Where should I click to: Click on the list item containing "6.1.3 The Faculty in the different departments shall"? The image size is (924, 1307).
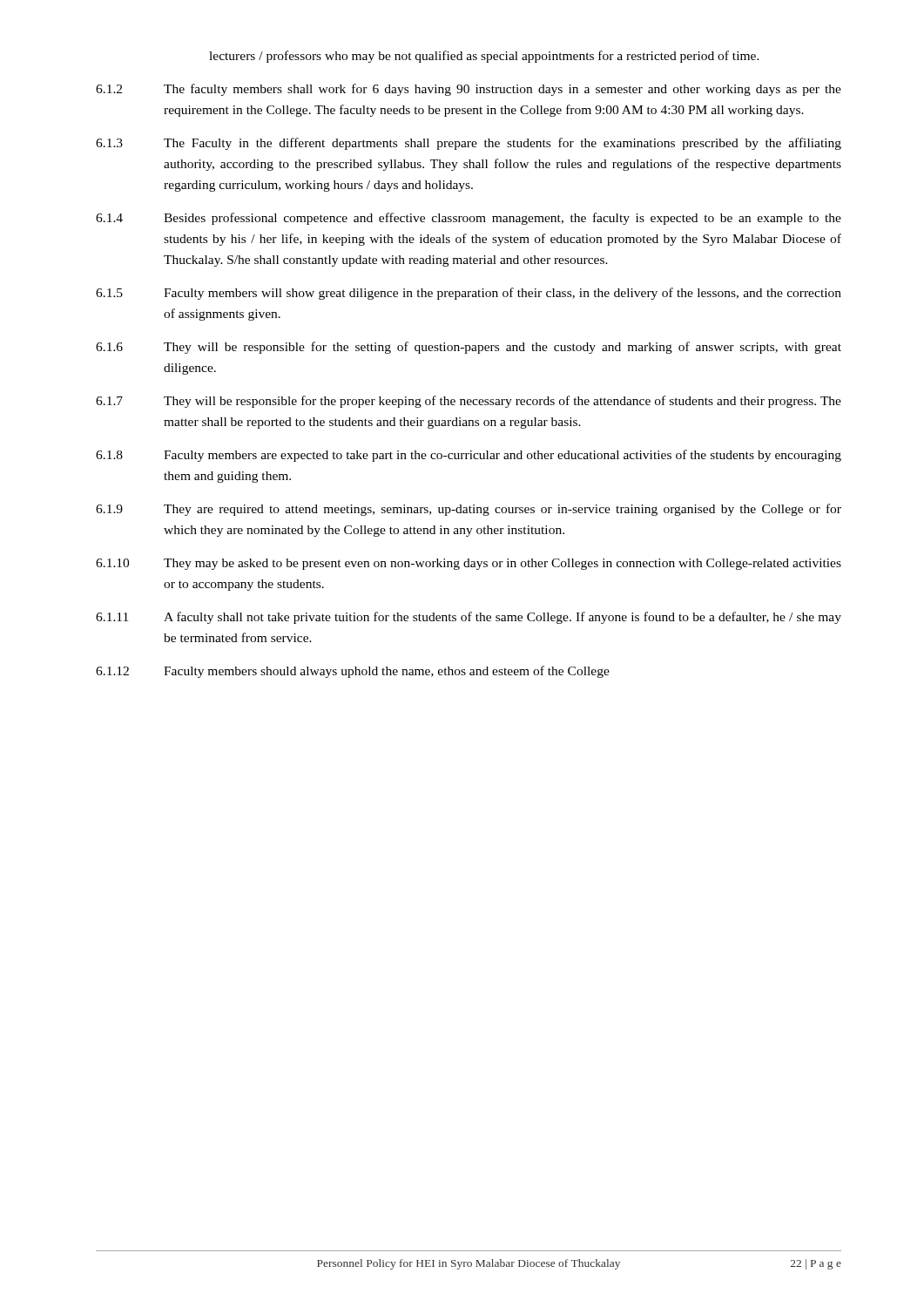pos(469,164)
